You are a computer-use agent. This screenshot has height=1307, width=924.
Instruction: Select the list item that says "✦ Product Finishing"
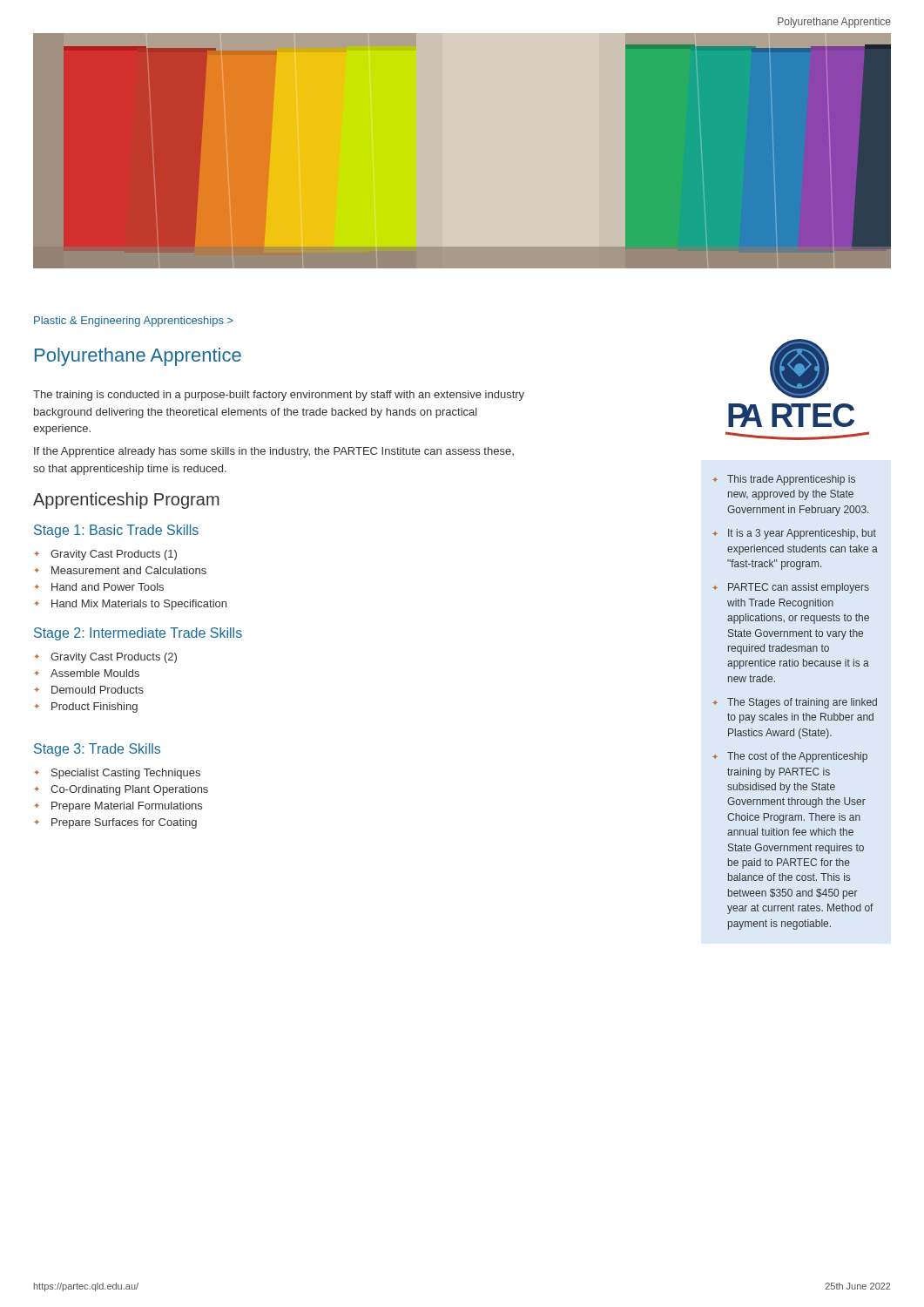[86, 706]
